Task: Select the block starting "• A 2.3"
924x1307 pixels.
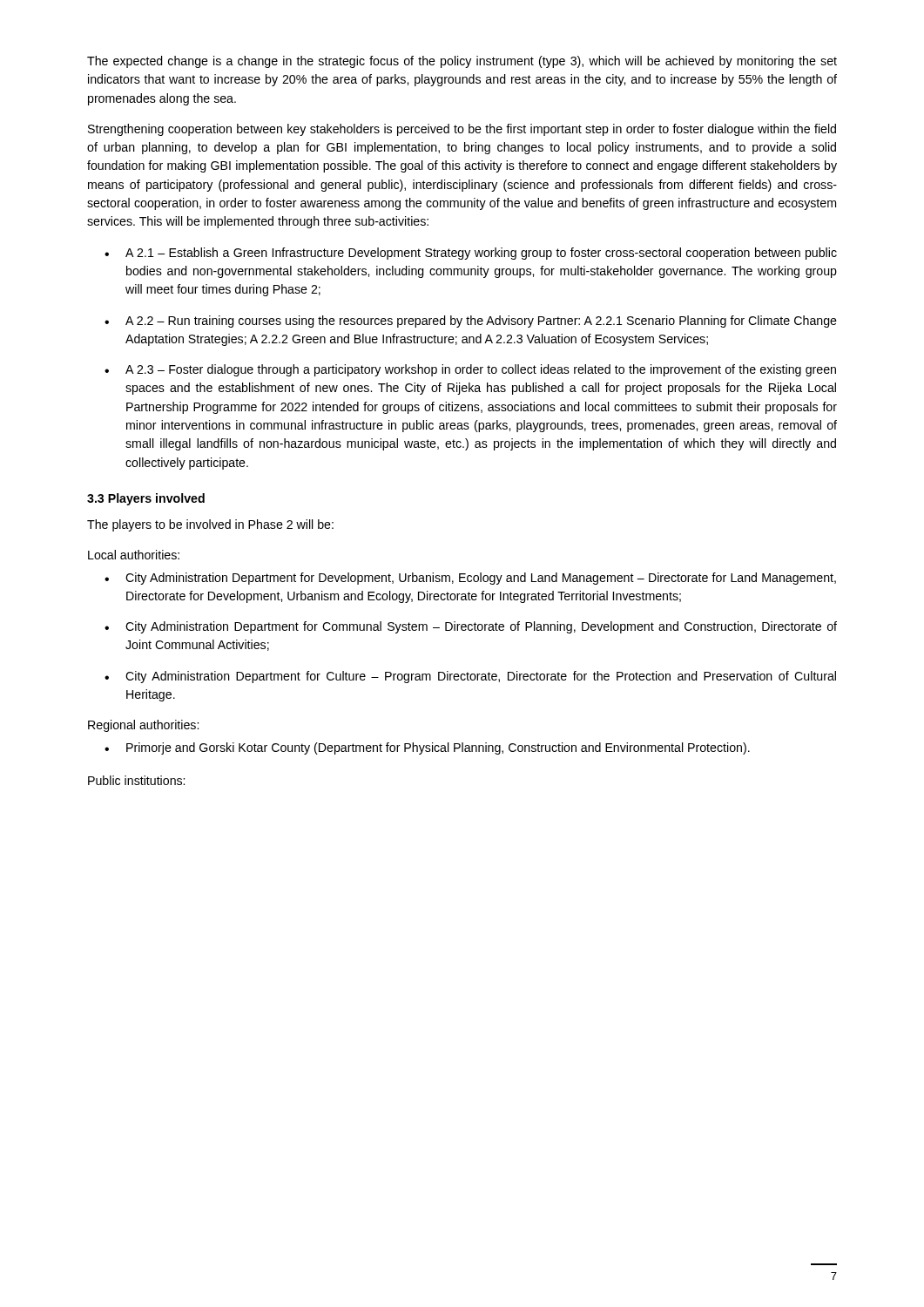Action: [471, 417]
